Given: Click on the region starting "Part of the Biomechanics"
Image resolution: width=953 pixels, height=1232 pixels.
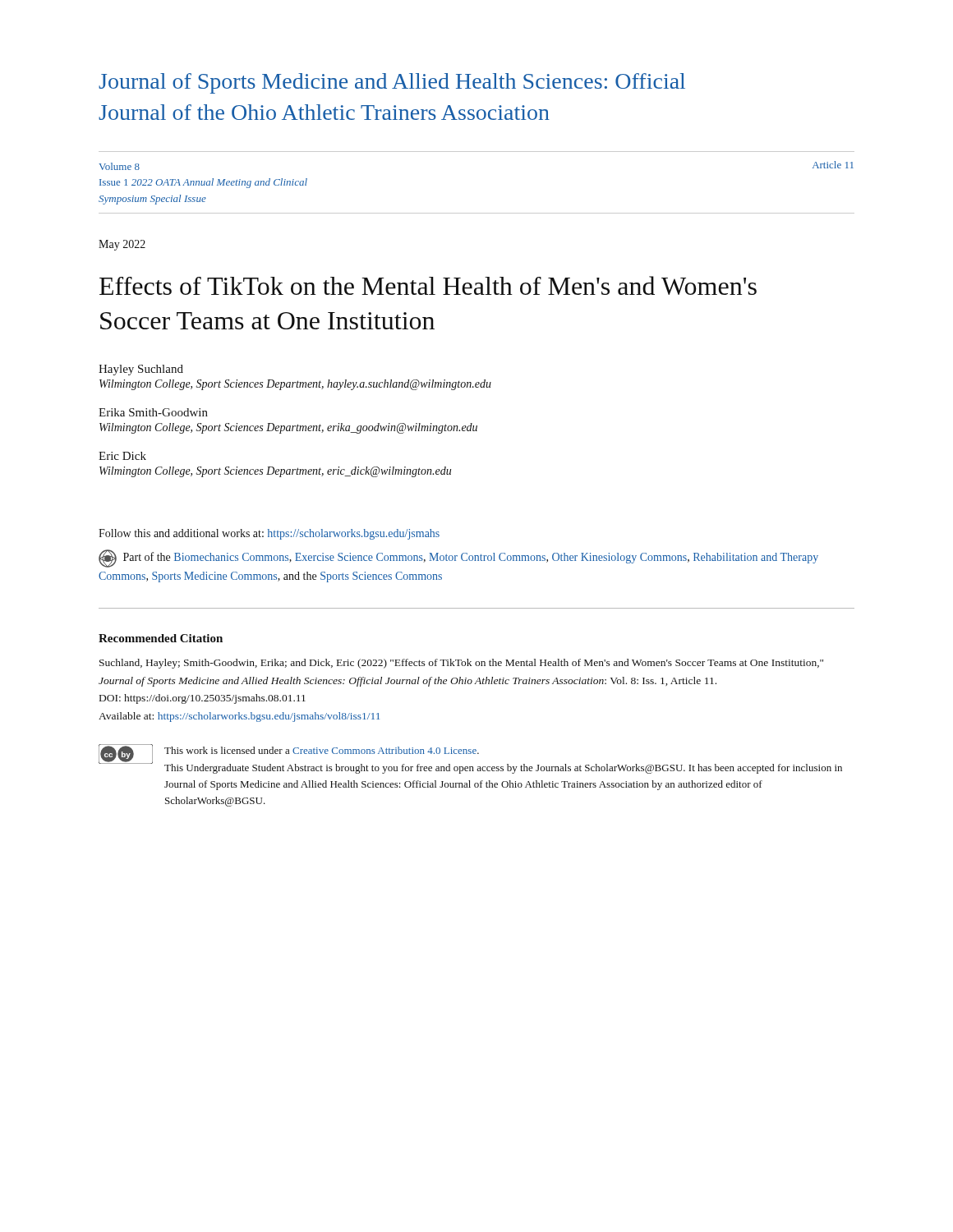Looking at the screenshot, I should click(x=476, y=567).
